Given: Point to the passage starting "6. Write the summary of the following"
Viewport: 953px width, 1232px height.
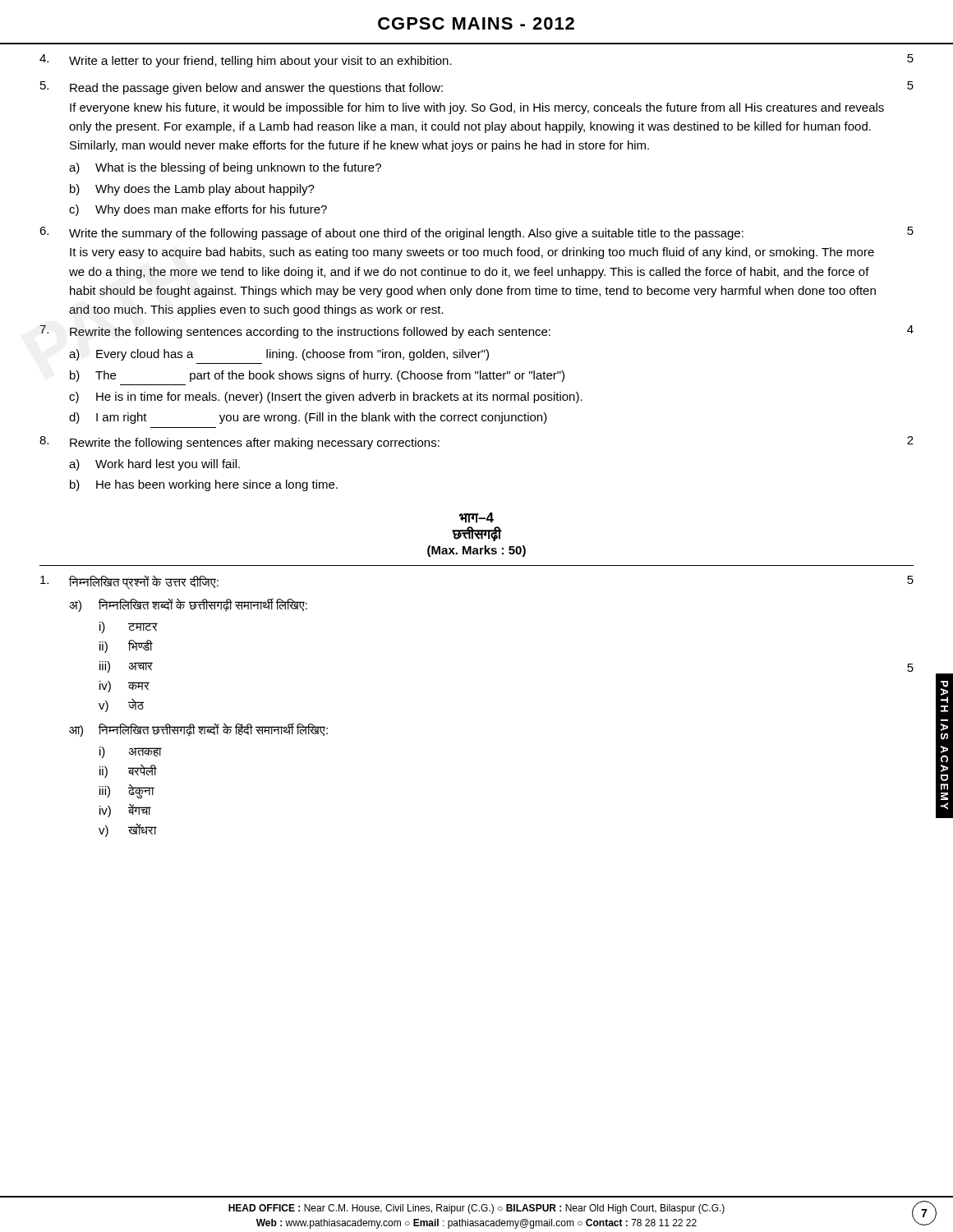Looking at the screenshot, I should [x=476, y=271].
